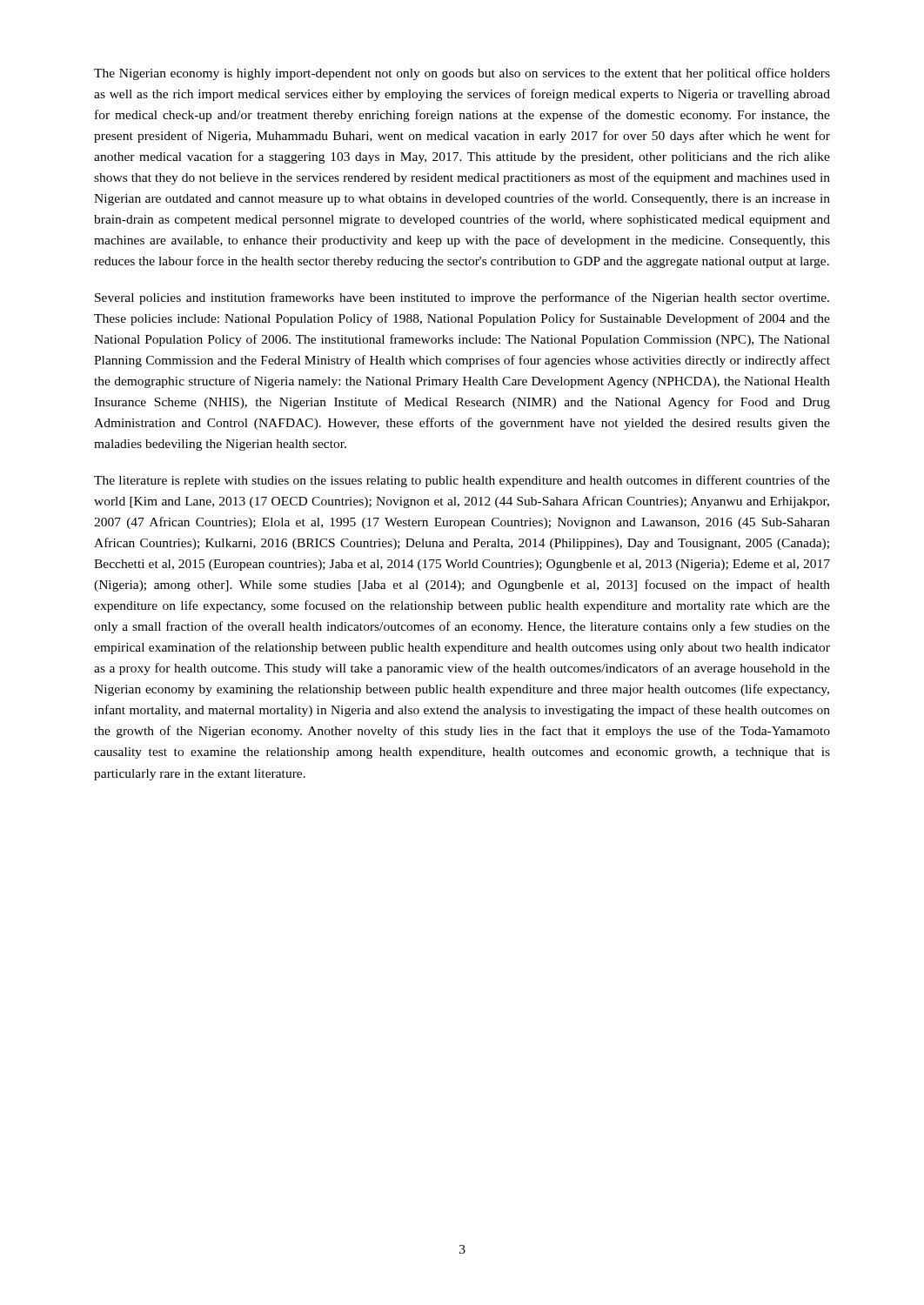Find the block on this page that starts "The Nigerian economy is highly import-dependent not"

pos(462,167)
